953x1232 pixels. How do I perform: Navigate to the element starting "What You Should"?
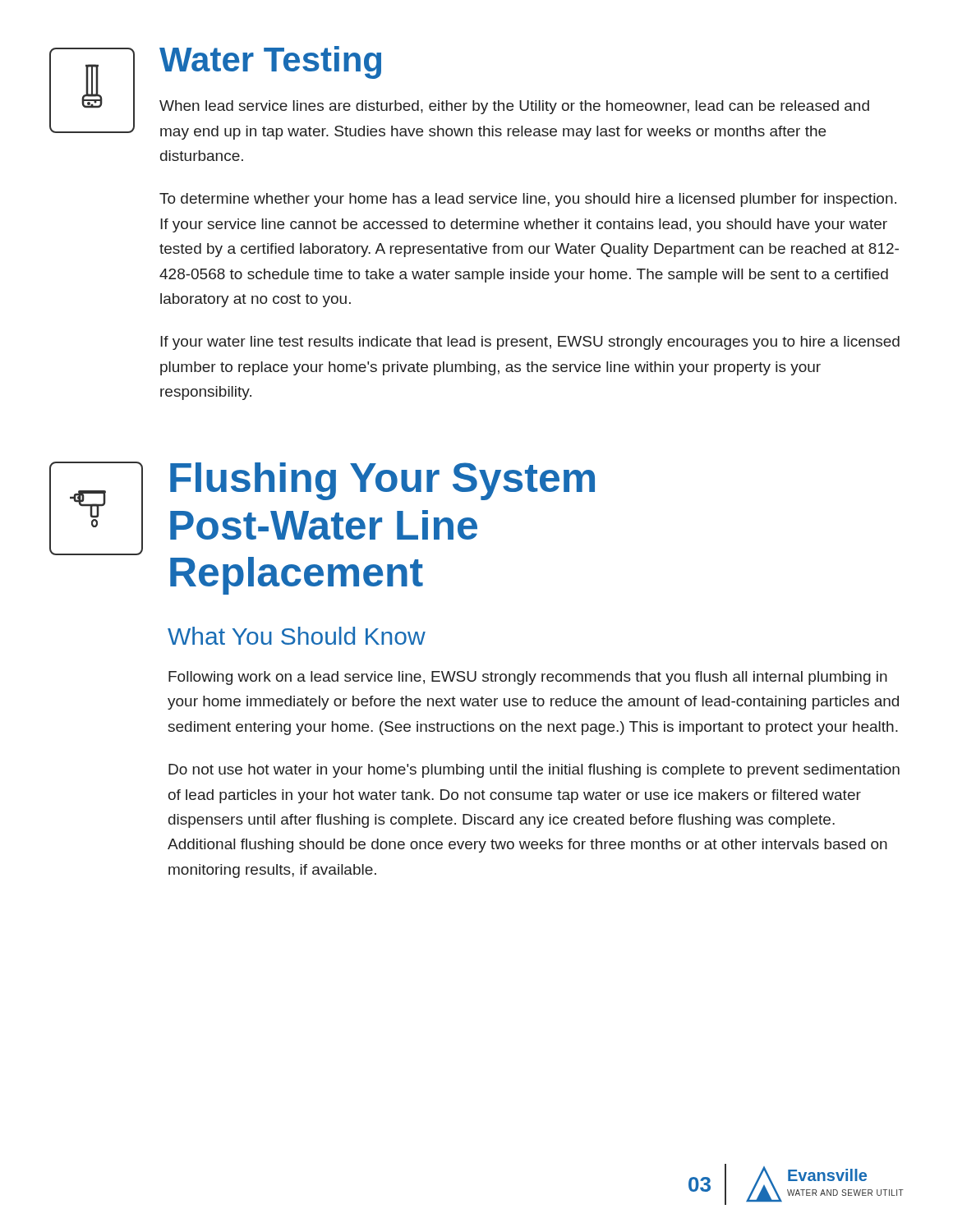point(297,636)
